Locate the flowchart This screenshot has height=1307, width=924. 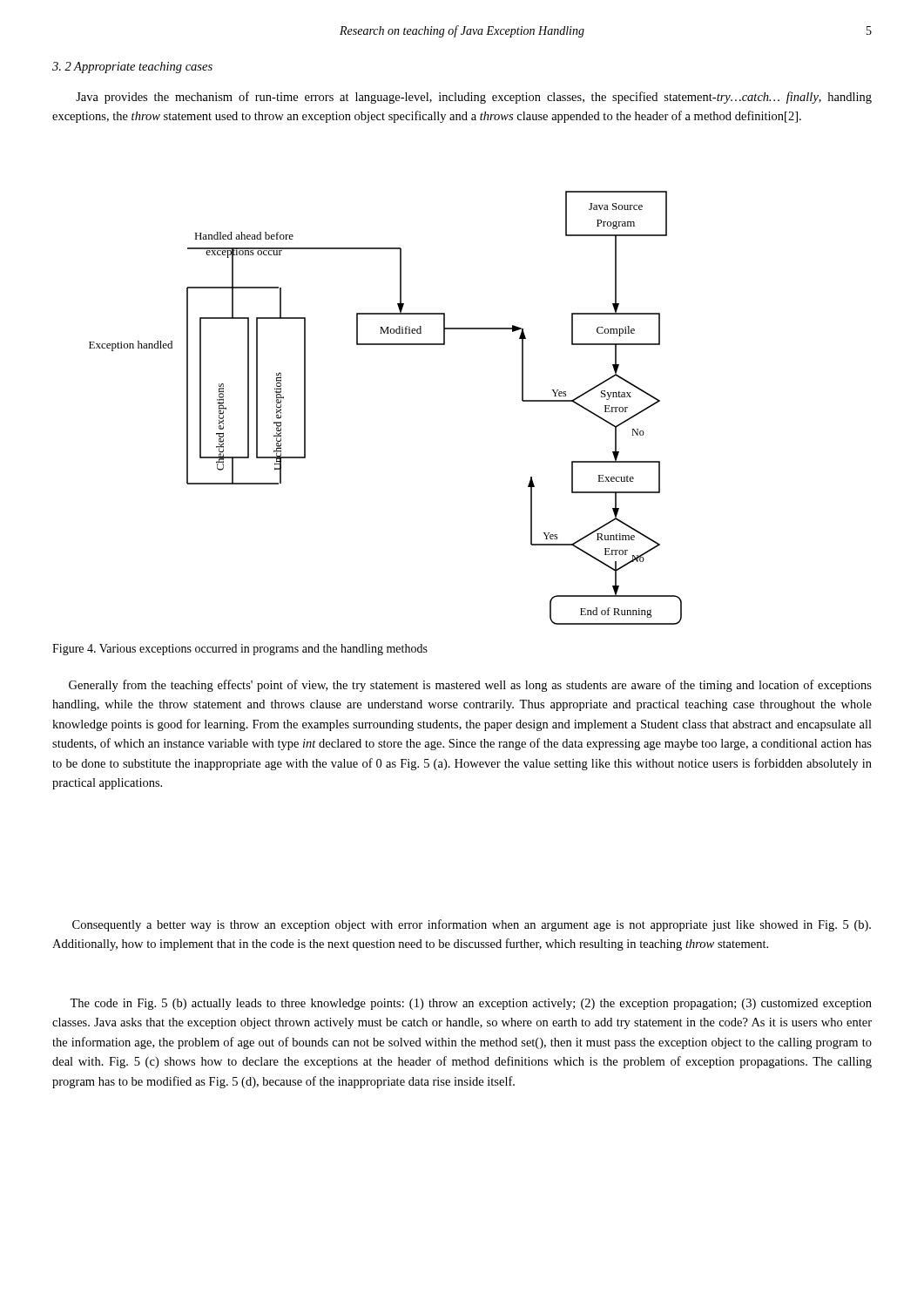(462, 357)
